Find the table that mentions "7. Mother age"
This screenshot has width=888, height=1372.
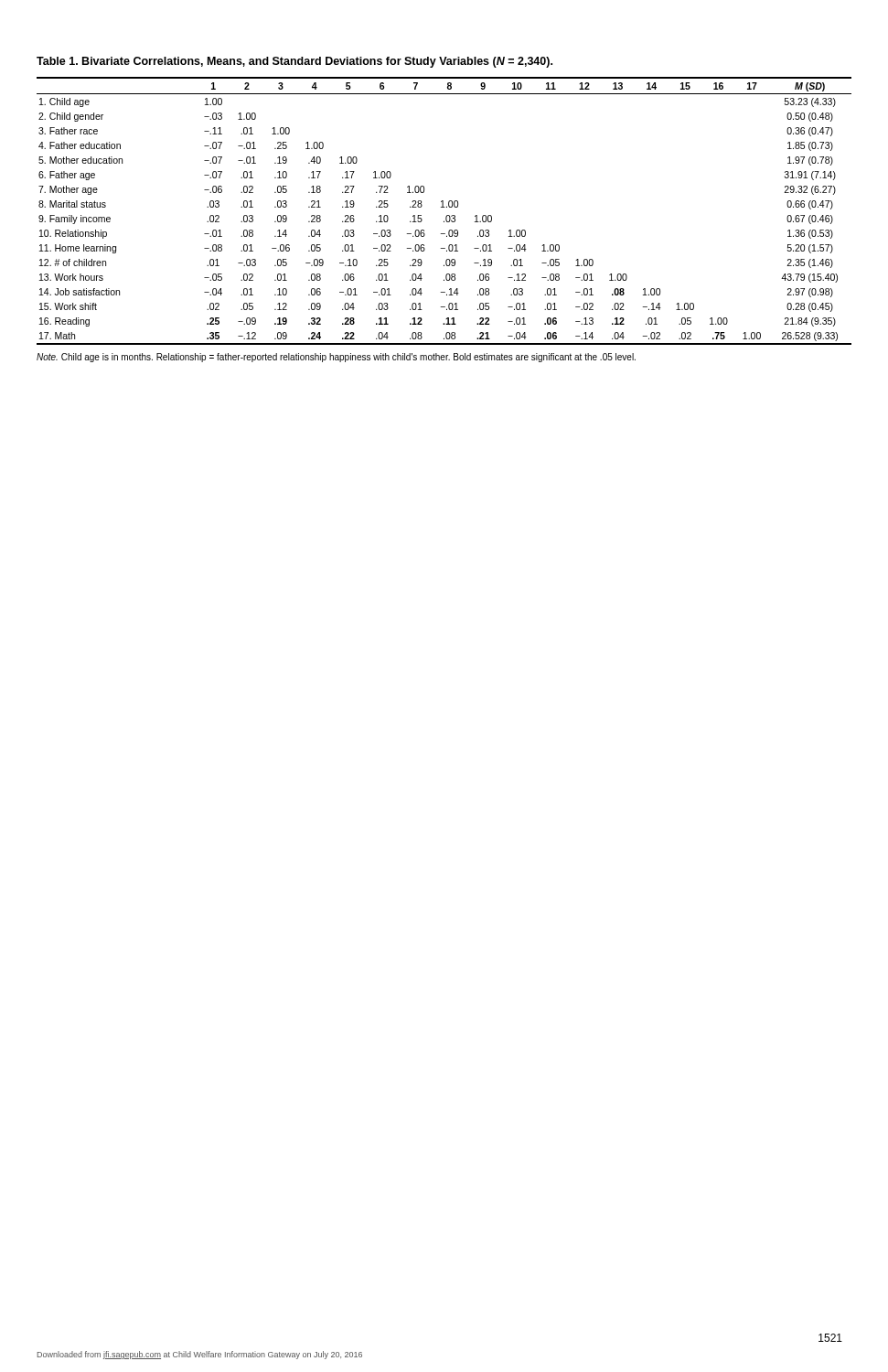tap(444, 211)
